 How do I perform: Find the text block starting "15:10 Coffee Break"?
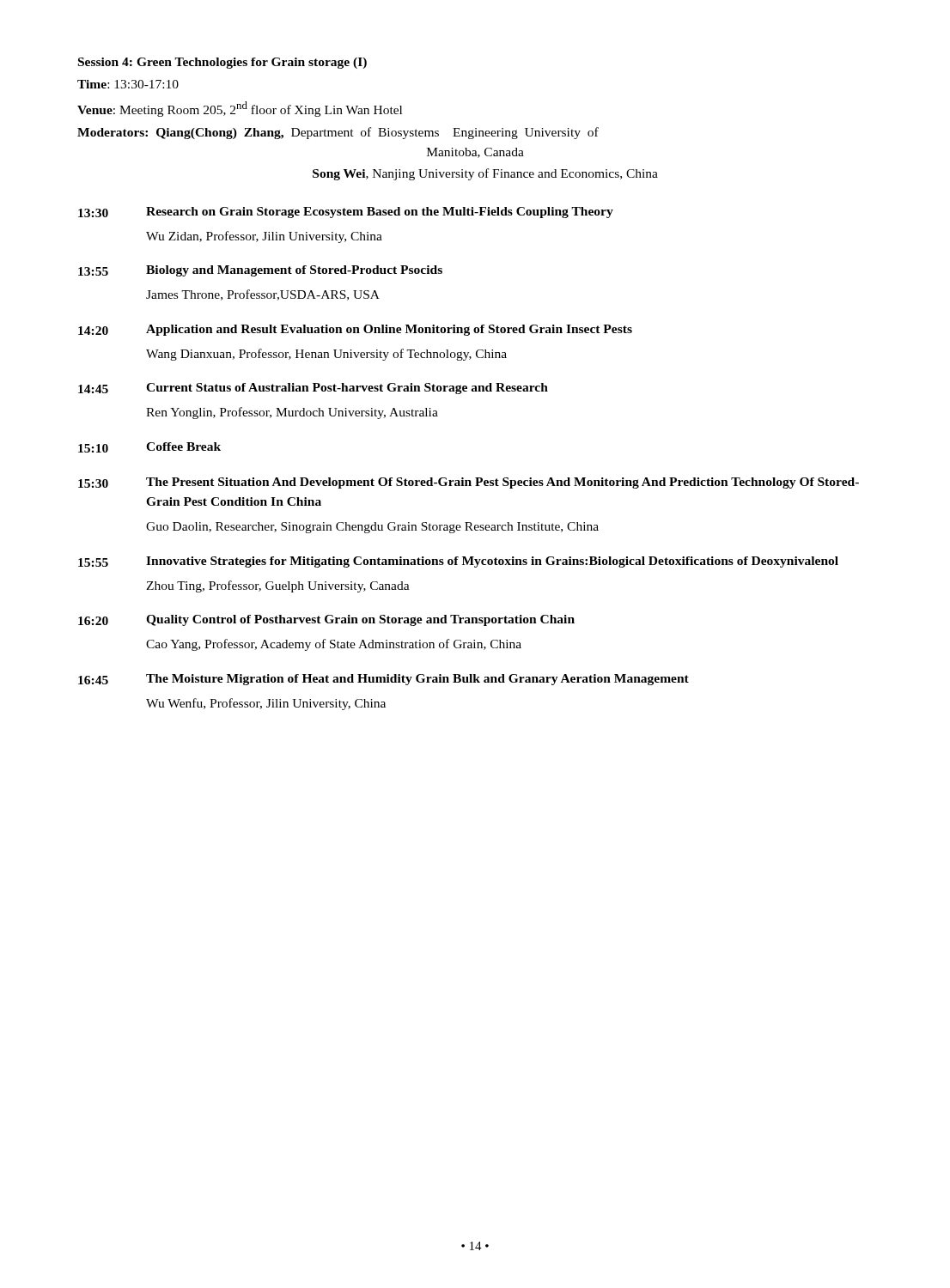[149, 447]
